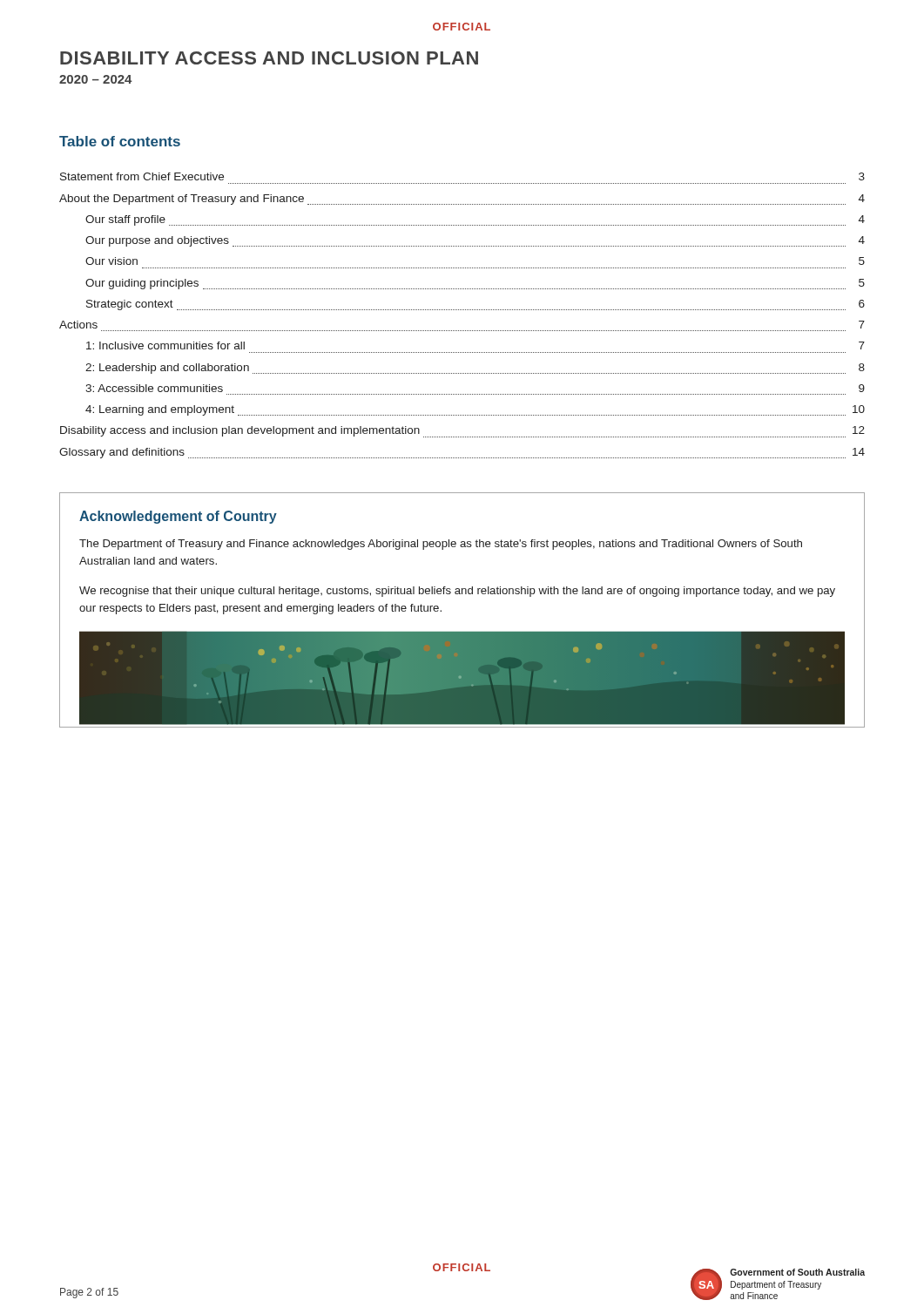
Task: Find the illustration
Action: pos(462,678)
